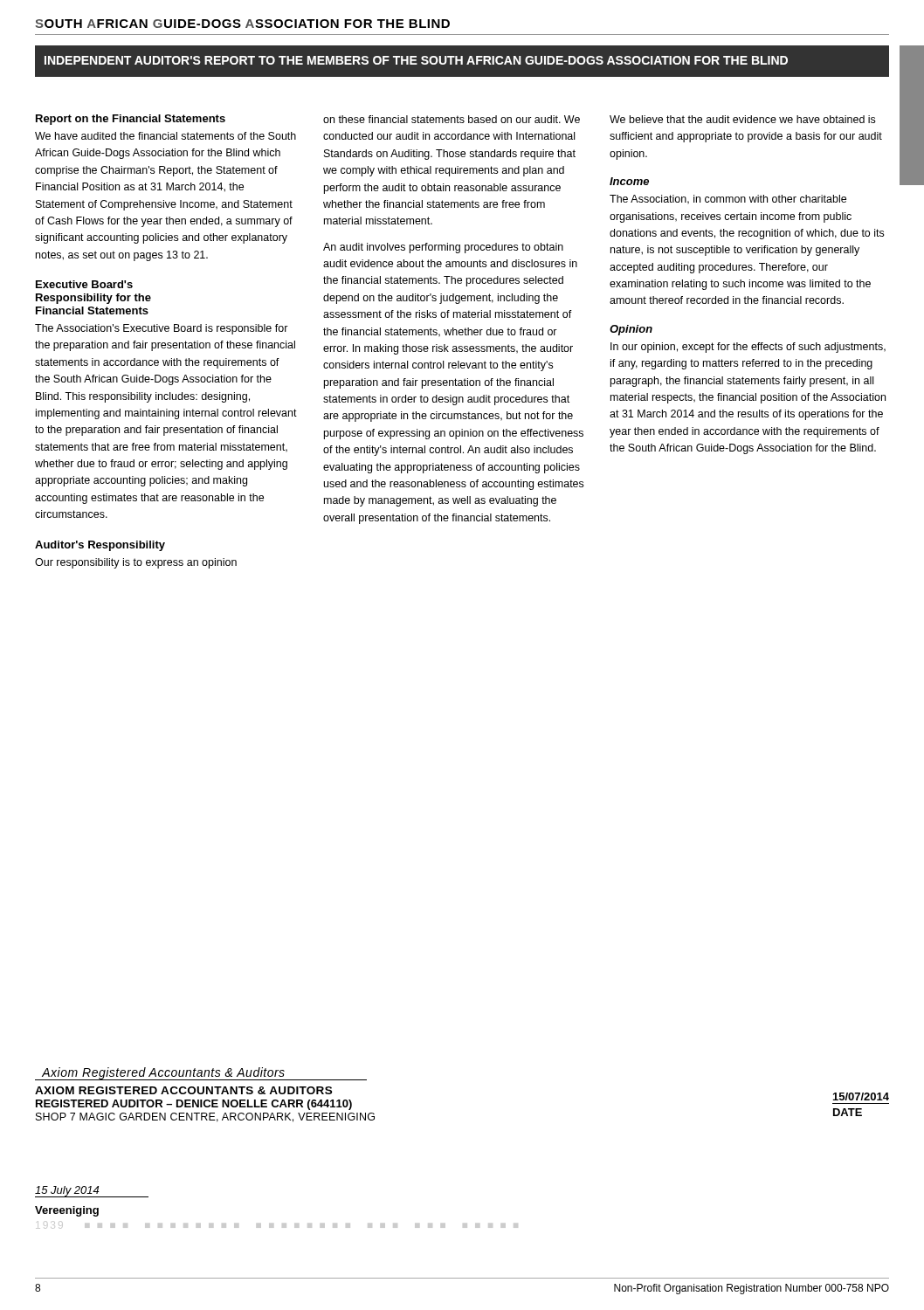The width and height of the screenshot is (924, 1310).
Task: Locate the block starting "15 July 2014"
Action: [92, 1190]
